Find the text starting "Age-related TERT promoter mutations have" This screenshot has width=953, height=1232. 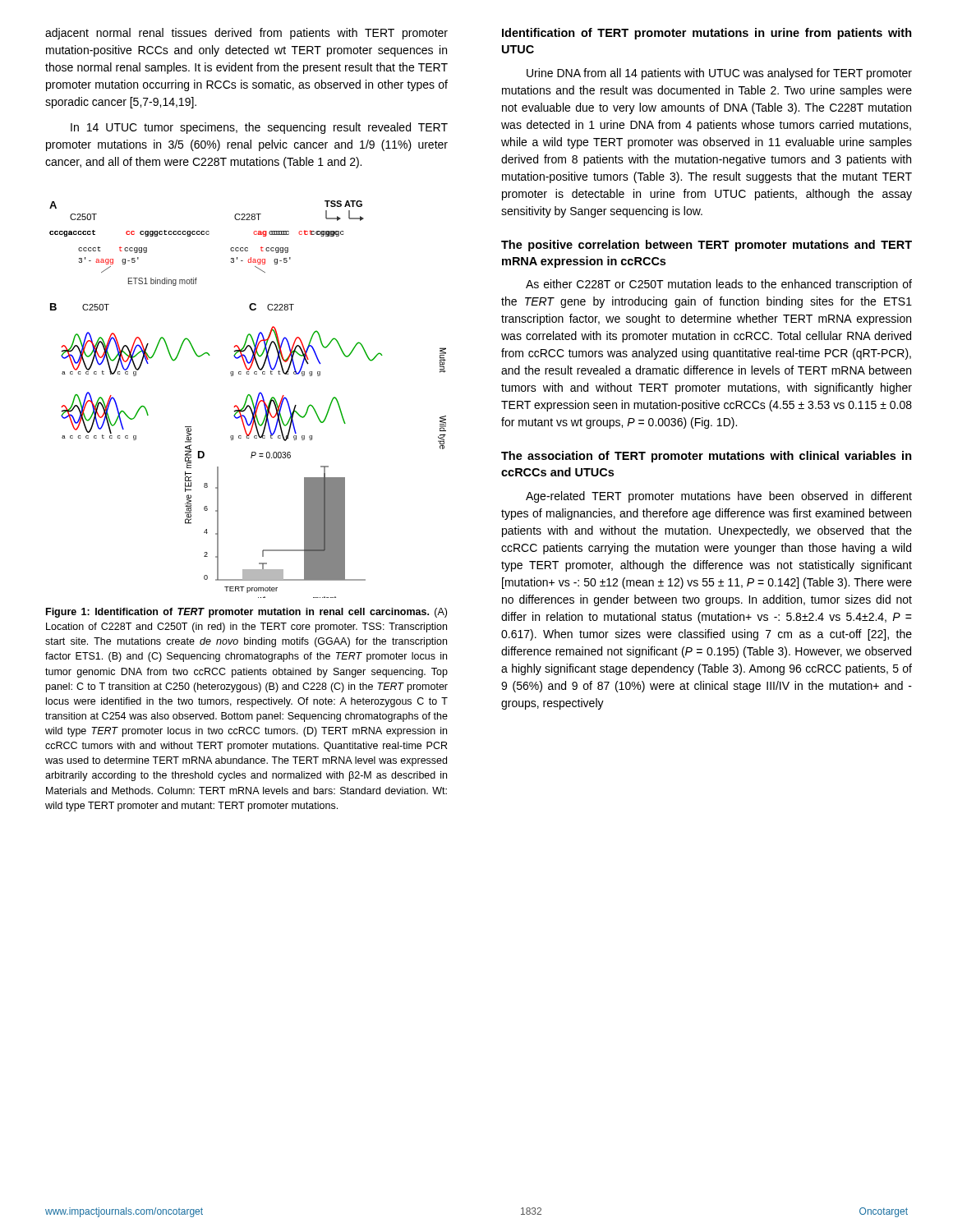[x=707, y=600]
